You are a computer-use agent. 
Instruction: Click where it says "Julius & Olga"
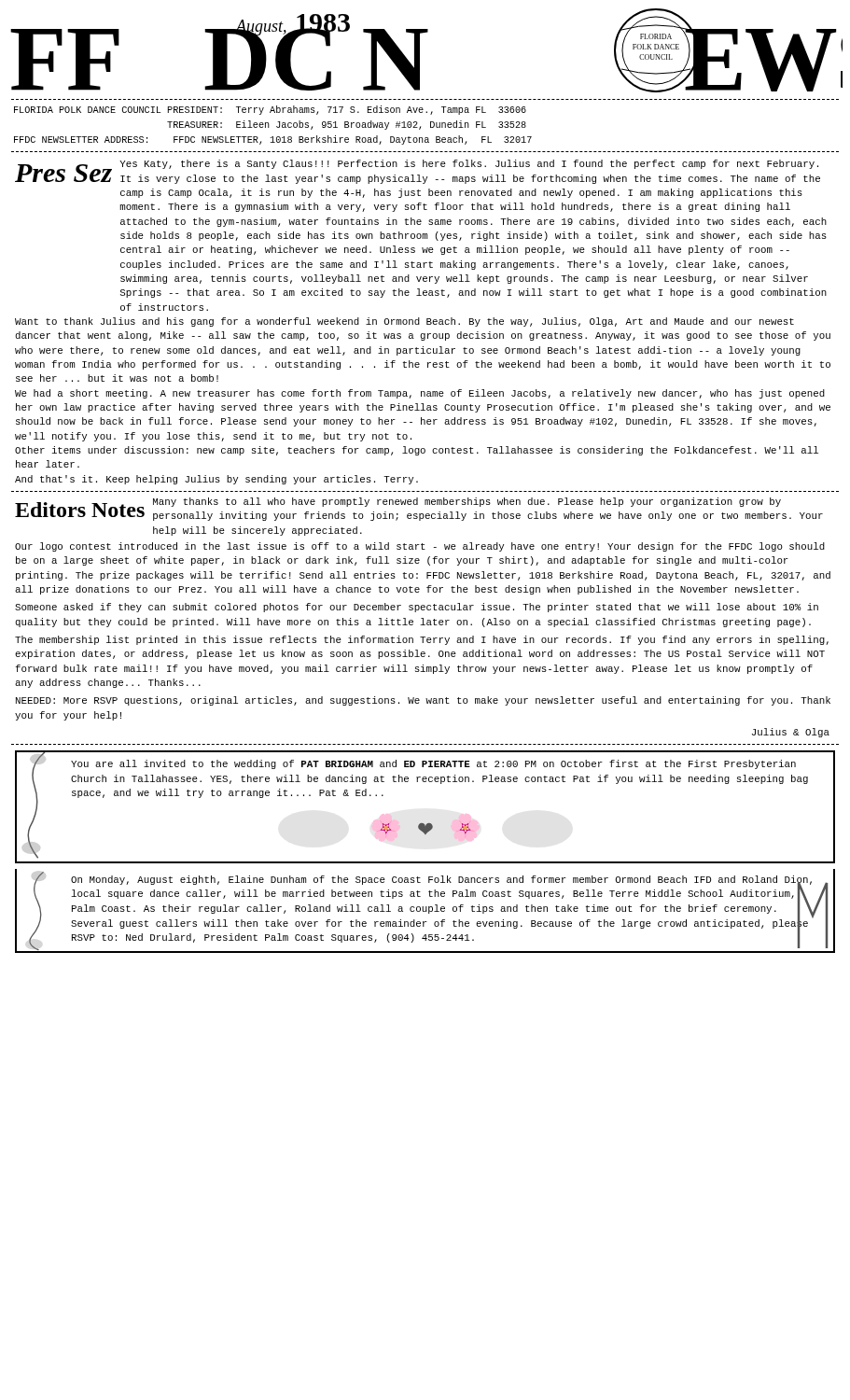coord(790,733)
